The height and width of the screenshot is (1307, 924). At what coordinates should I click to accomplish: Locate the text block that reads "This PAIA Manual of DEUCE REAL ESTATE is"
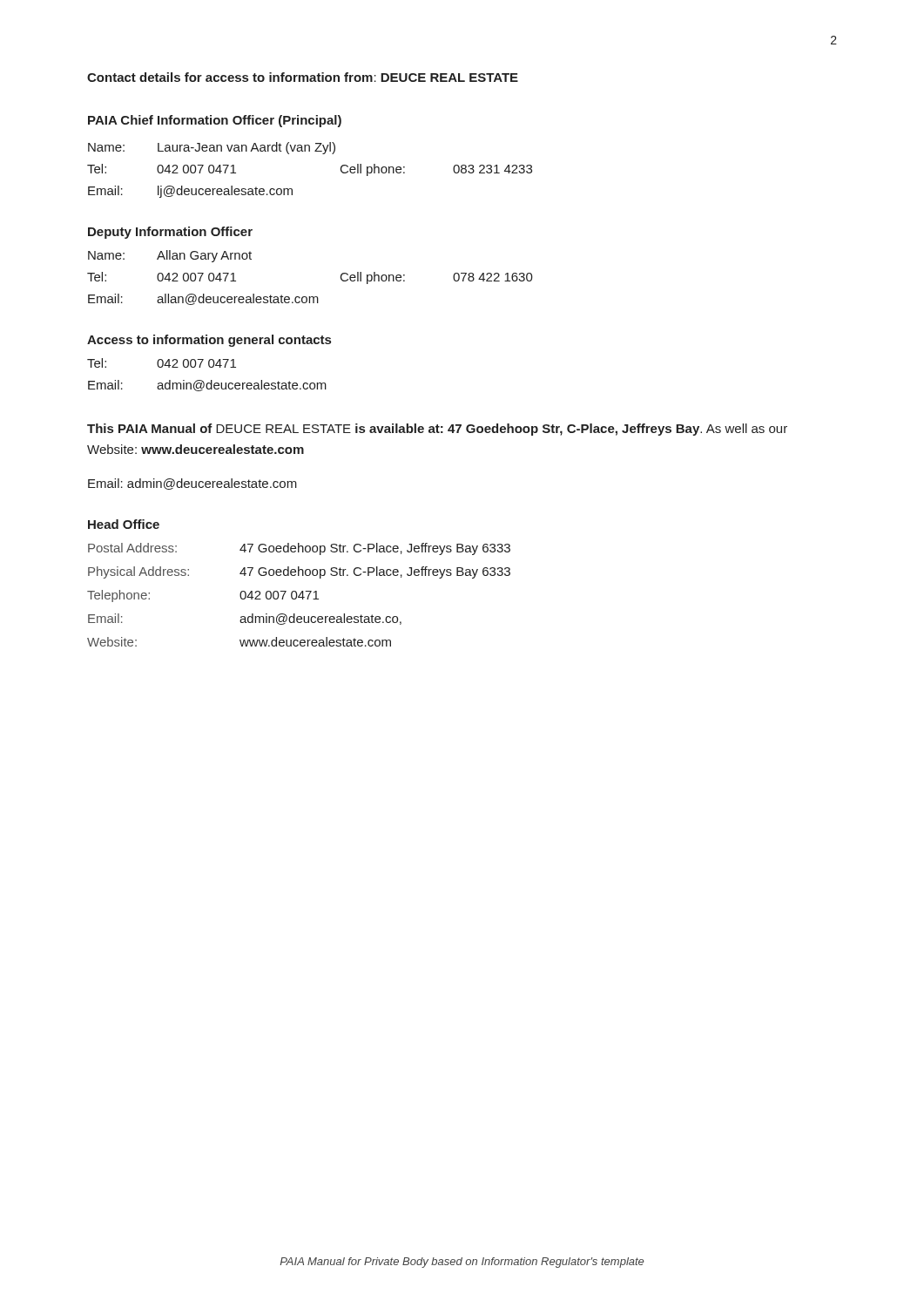(x=437, y=439)
